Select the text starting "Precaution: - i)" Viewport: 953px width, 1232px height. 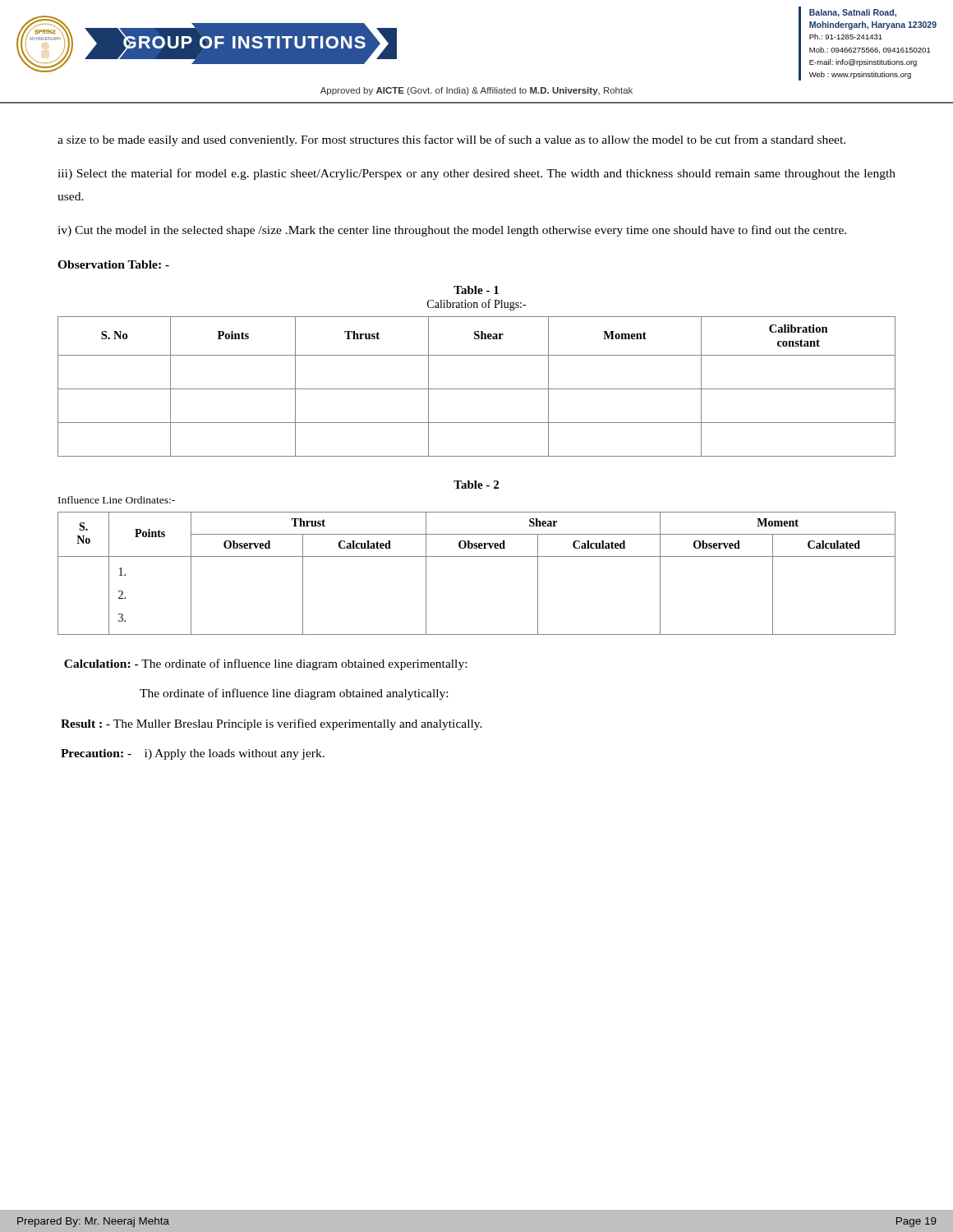(191, 753)
